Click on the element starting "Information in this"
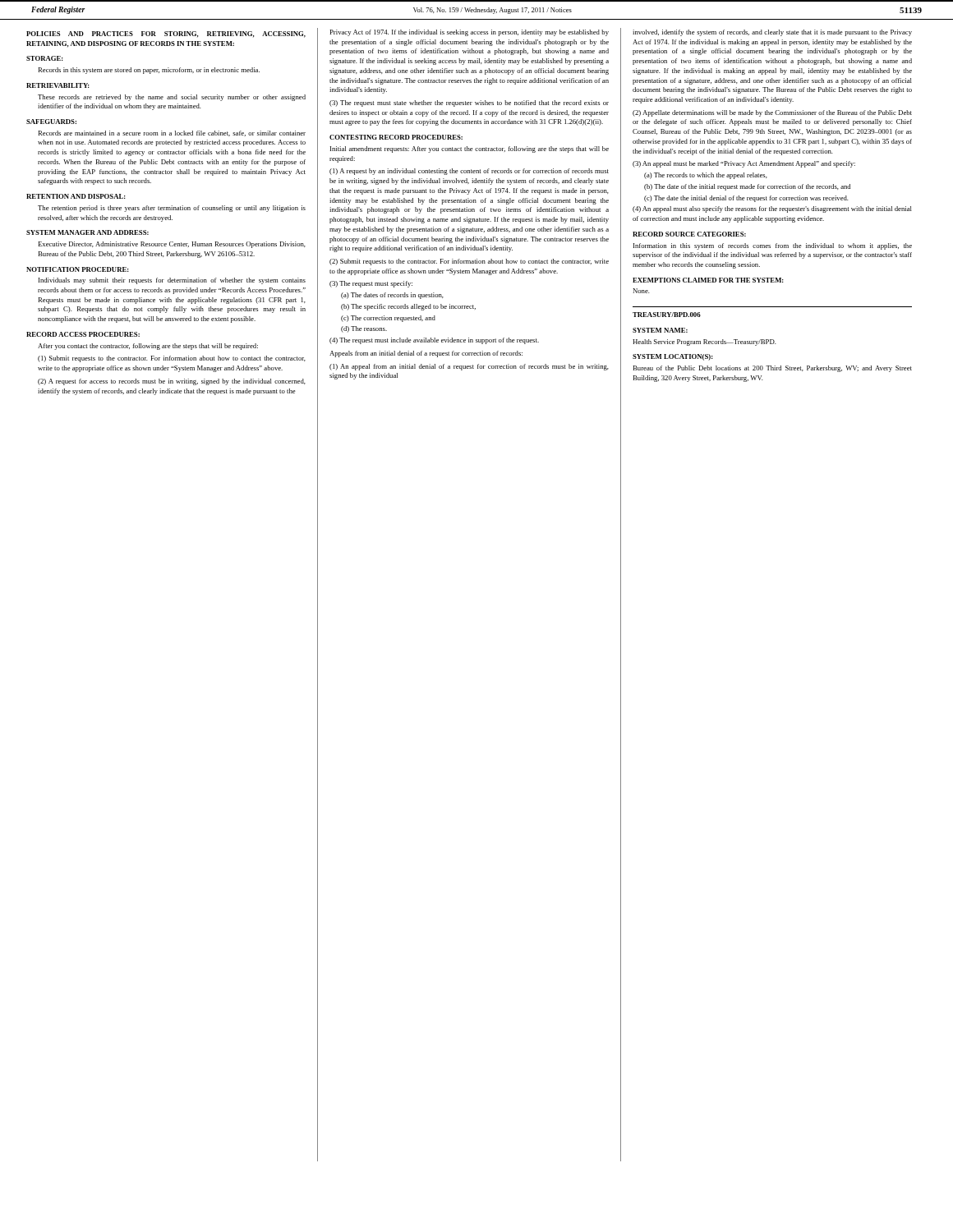 (x=772, y=256)
